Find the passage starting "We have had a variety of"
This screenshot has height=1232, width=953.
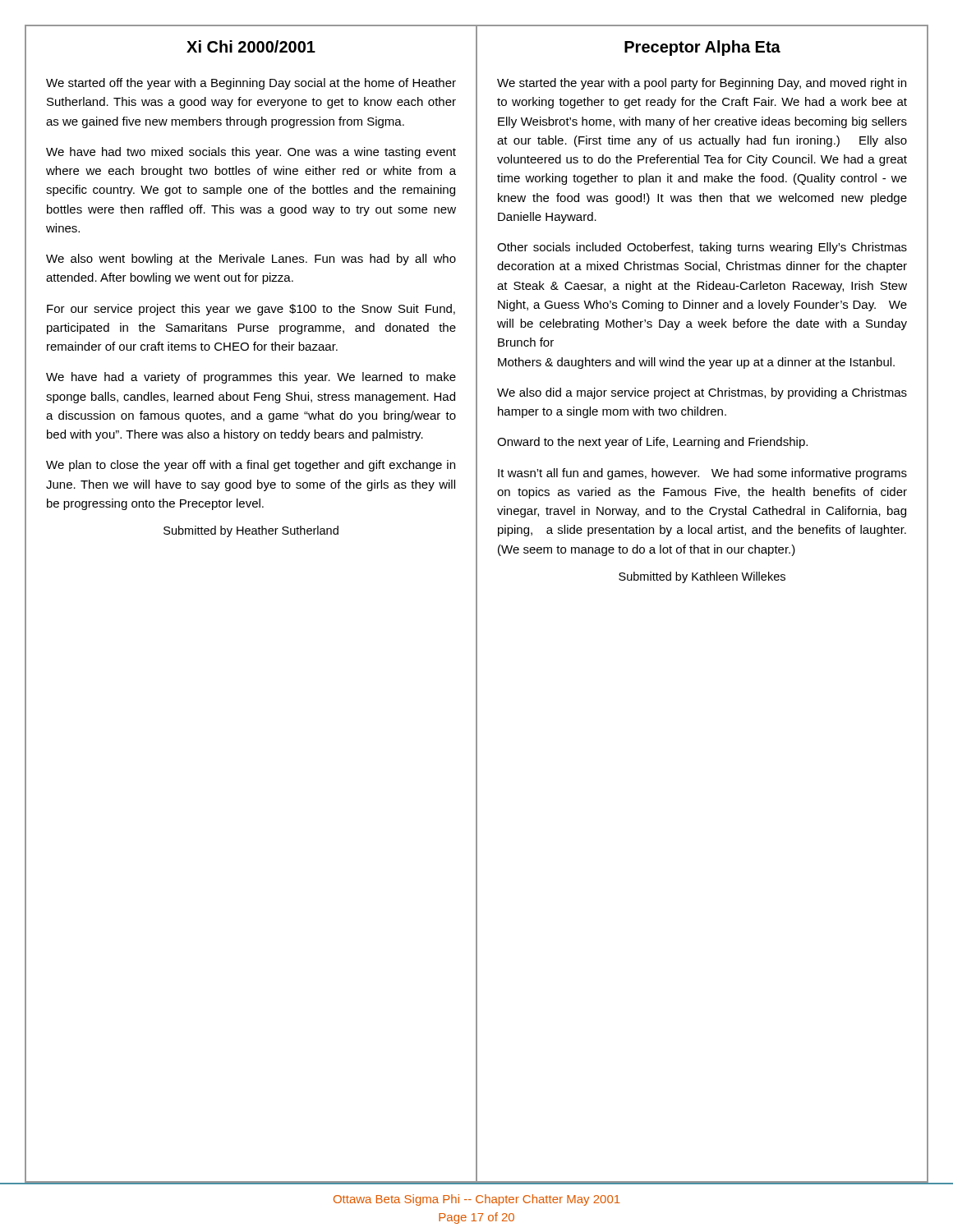click(x=251, y=405)
